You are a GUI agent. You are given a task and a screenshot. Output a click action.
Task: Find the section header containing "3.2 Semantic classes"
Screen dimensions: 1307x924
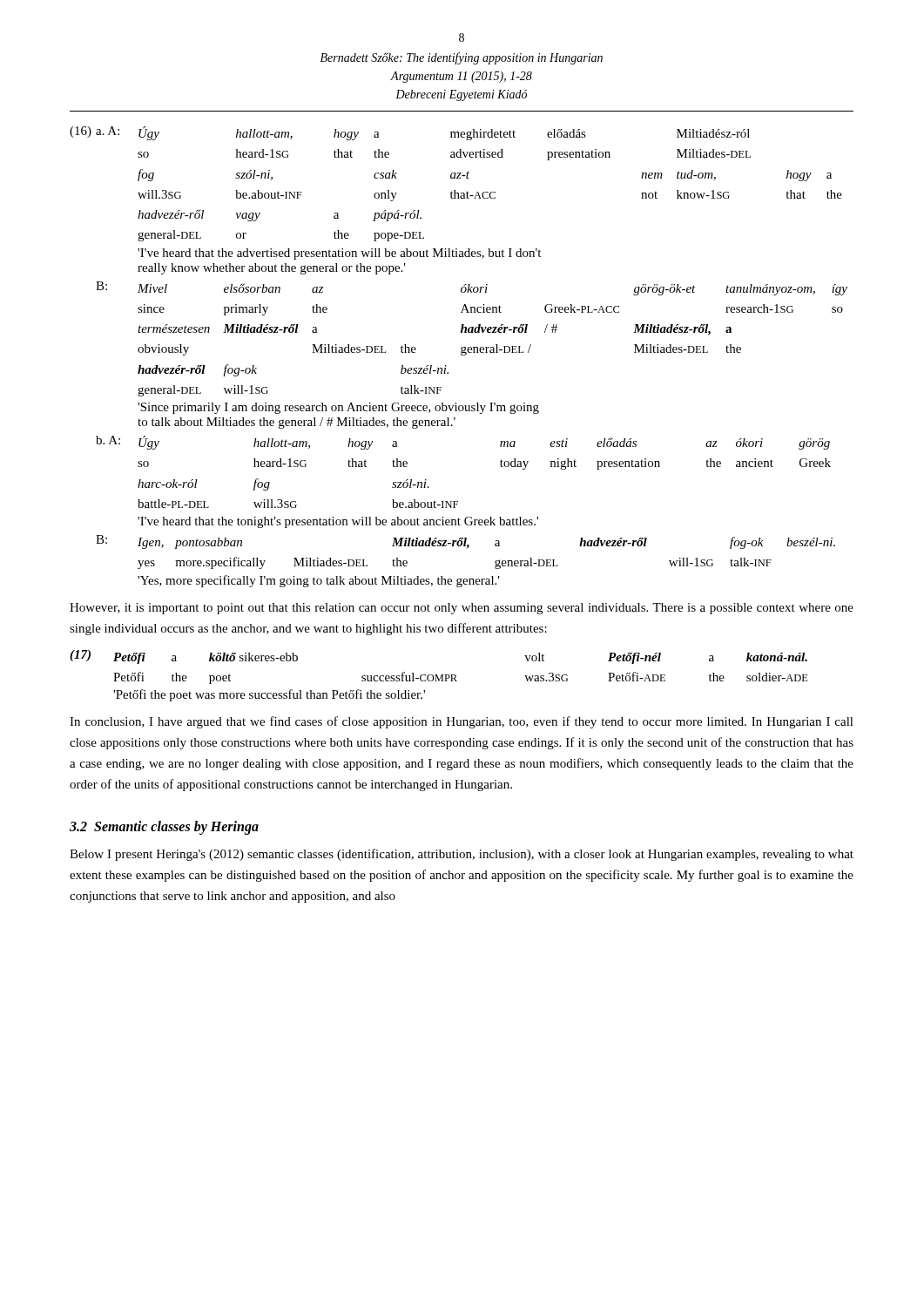164,826
